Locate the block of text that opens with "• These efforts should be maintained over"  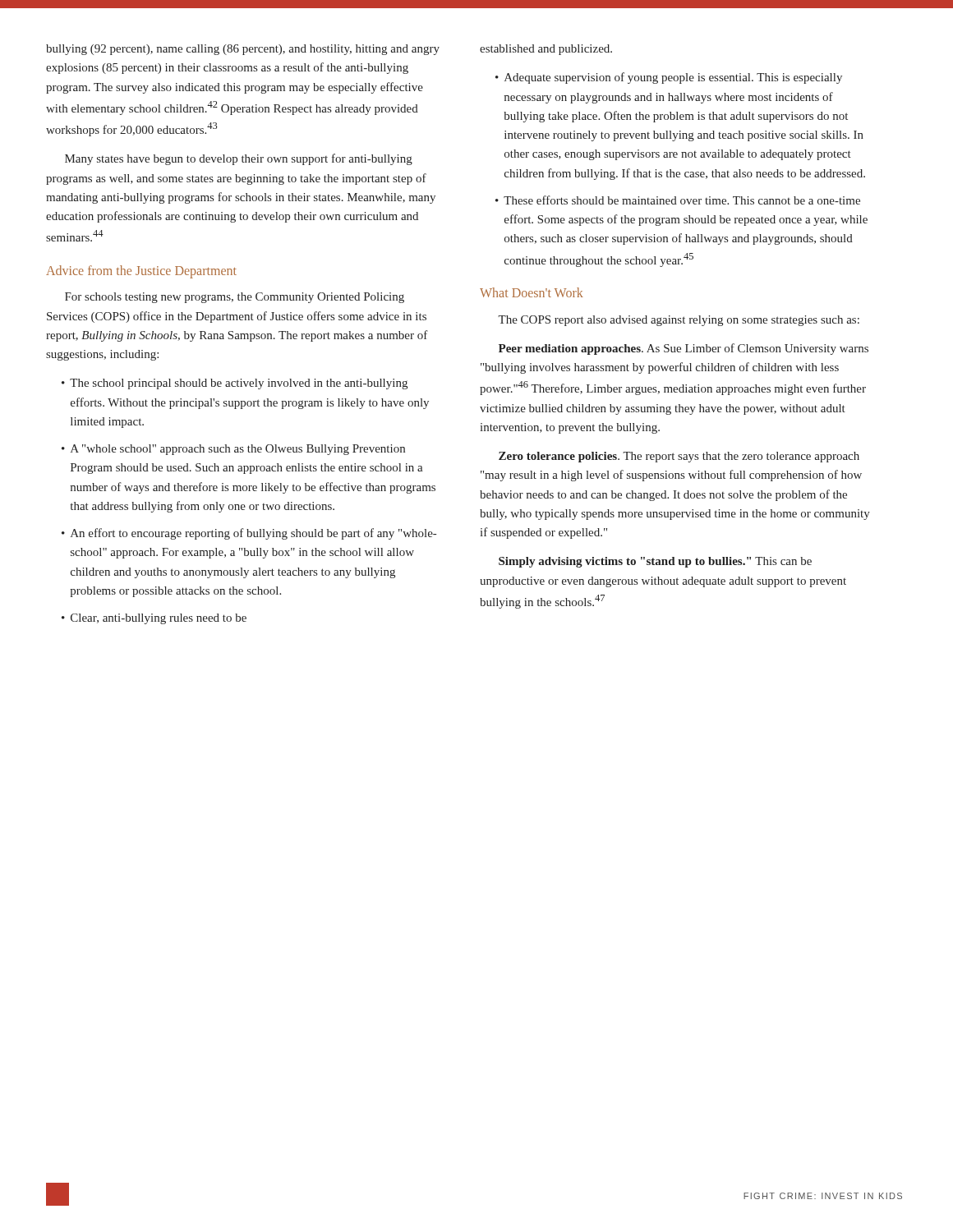[x=684, y=231]
